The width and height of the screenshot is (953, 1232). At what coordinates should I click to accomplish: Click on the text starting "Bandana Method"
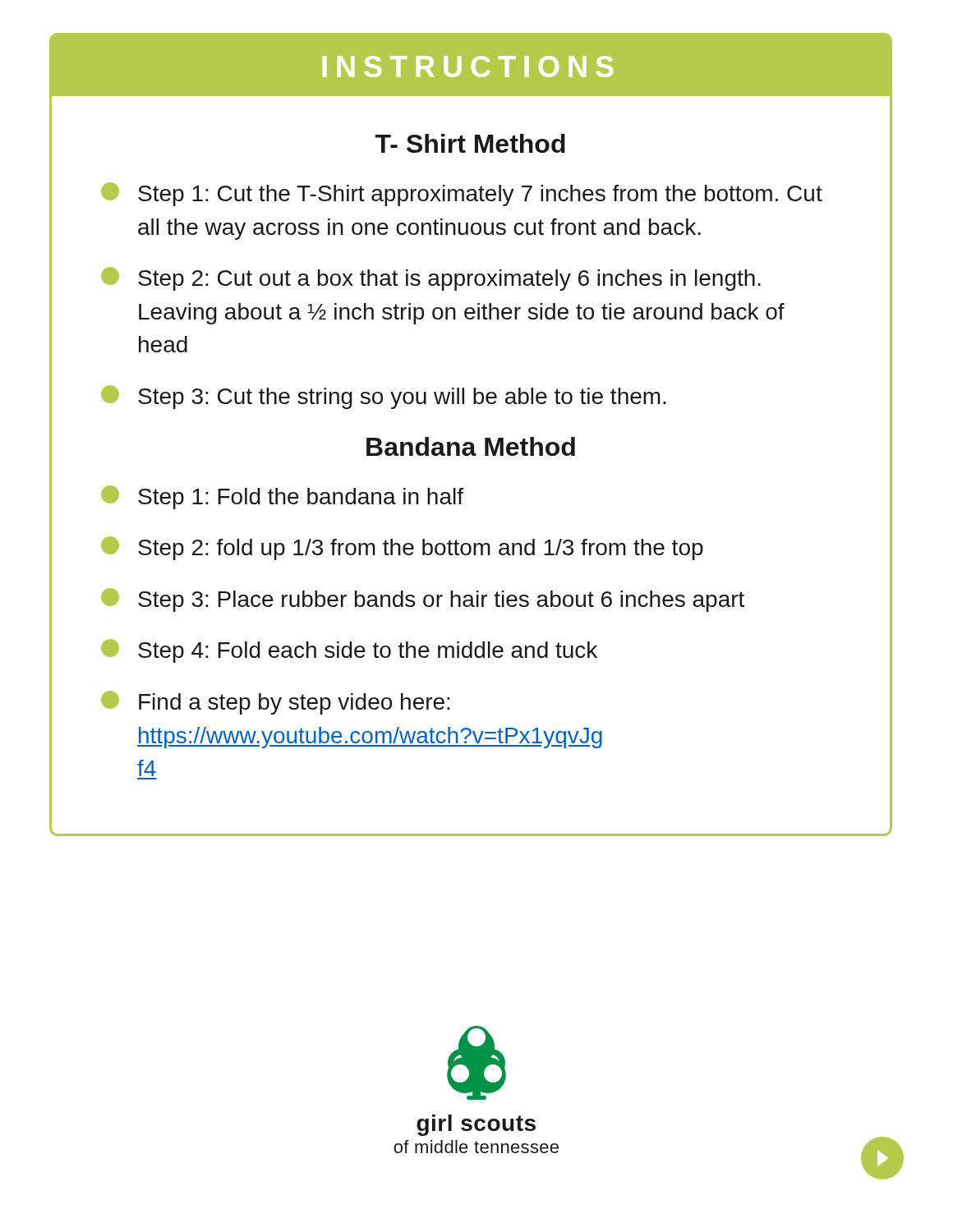click(471, 447)
